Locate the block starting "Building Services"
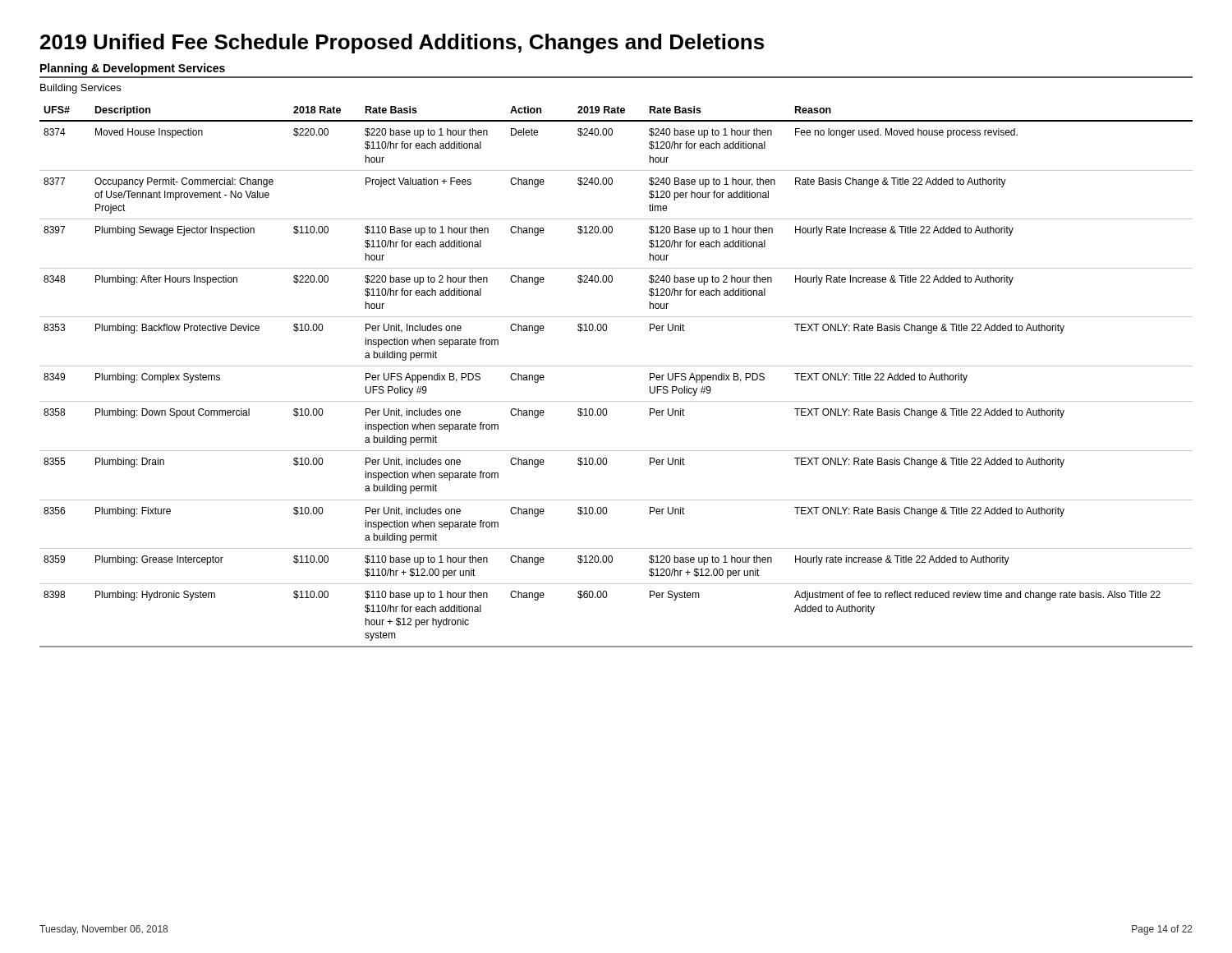This screenshot has width=1232, height=953. (80, 88)
